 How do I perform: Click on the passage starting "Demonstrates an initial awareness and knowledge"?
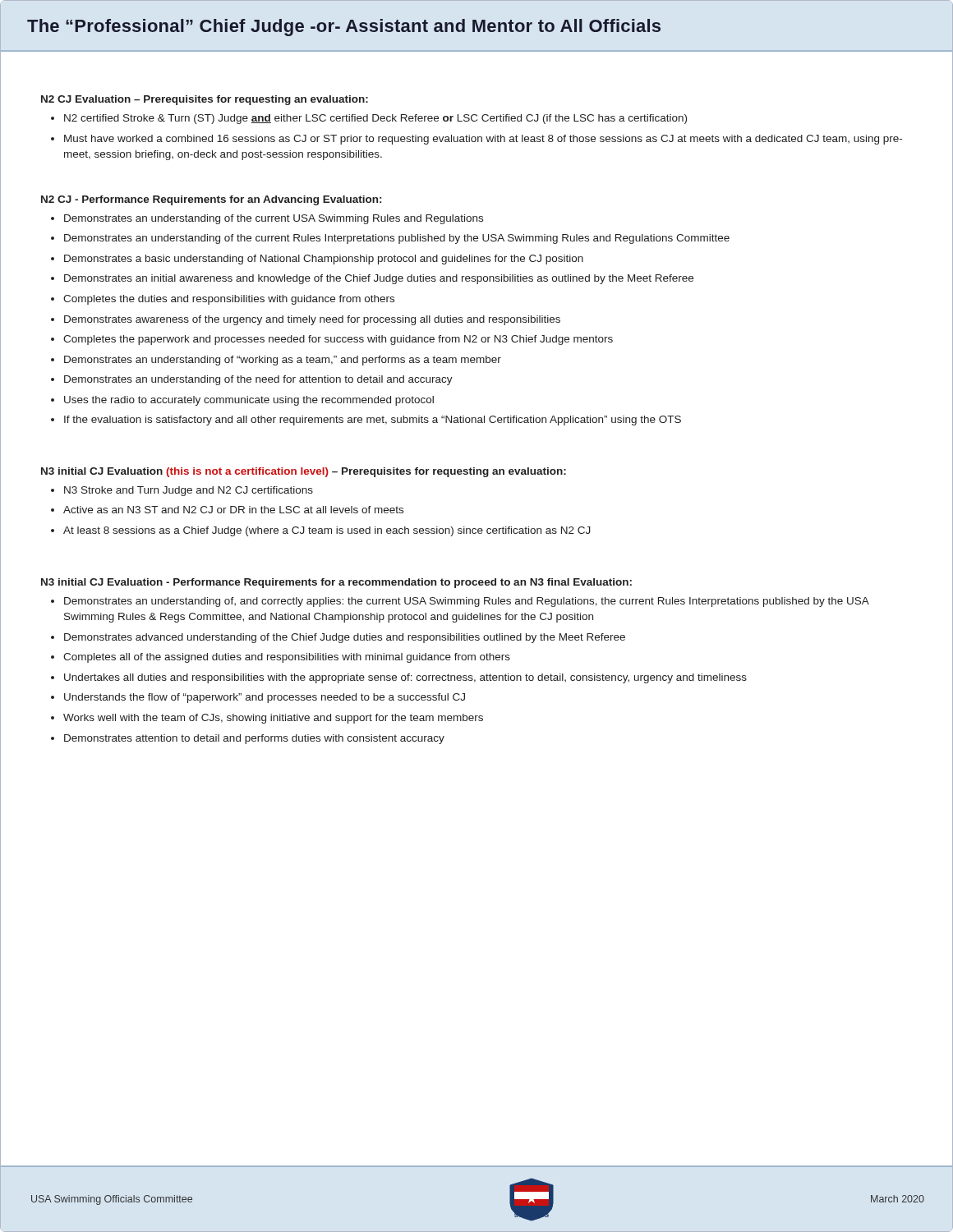click(379, 278)
